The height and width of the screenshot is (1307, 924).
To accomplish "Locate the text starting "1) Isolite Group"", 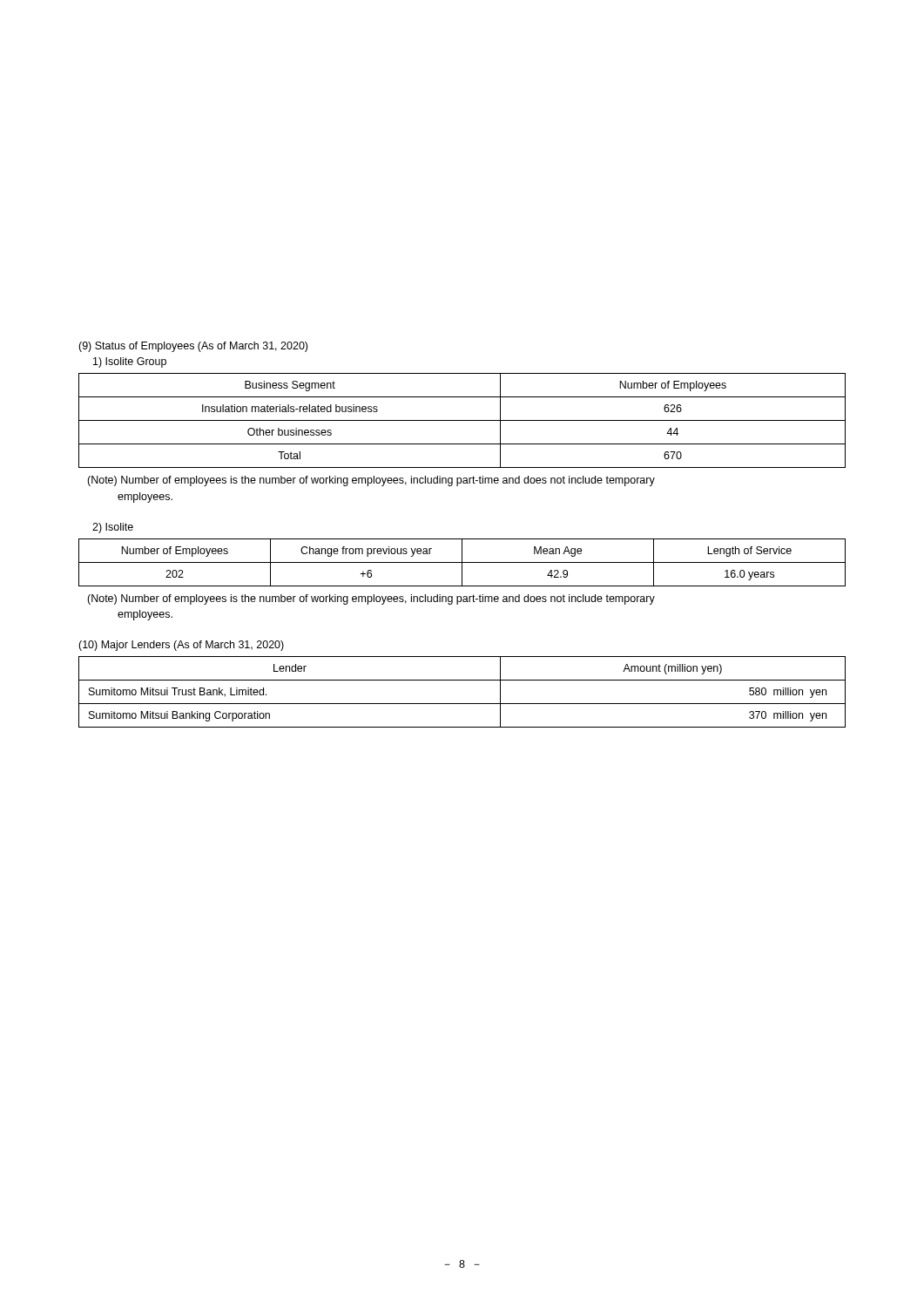I will pyautogui.click(x=130, y=362).
